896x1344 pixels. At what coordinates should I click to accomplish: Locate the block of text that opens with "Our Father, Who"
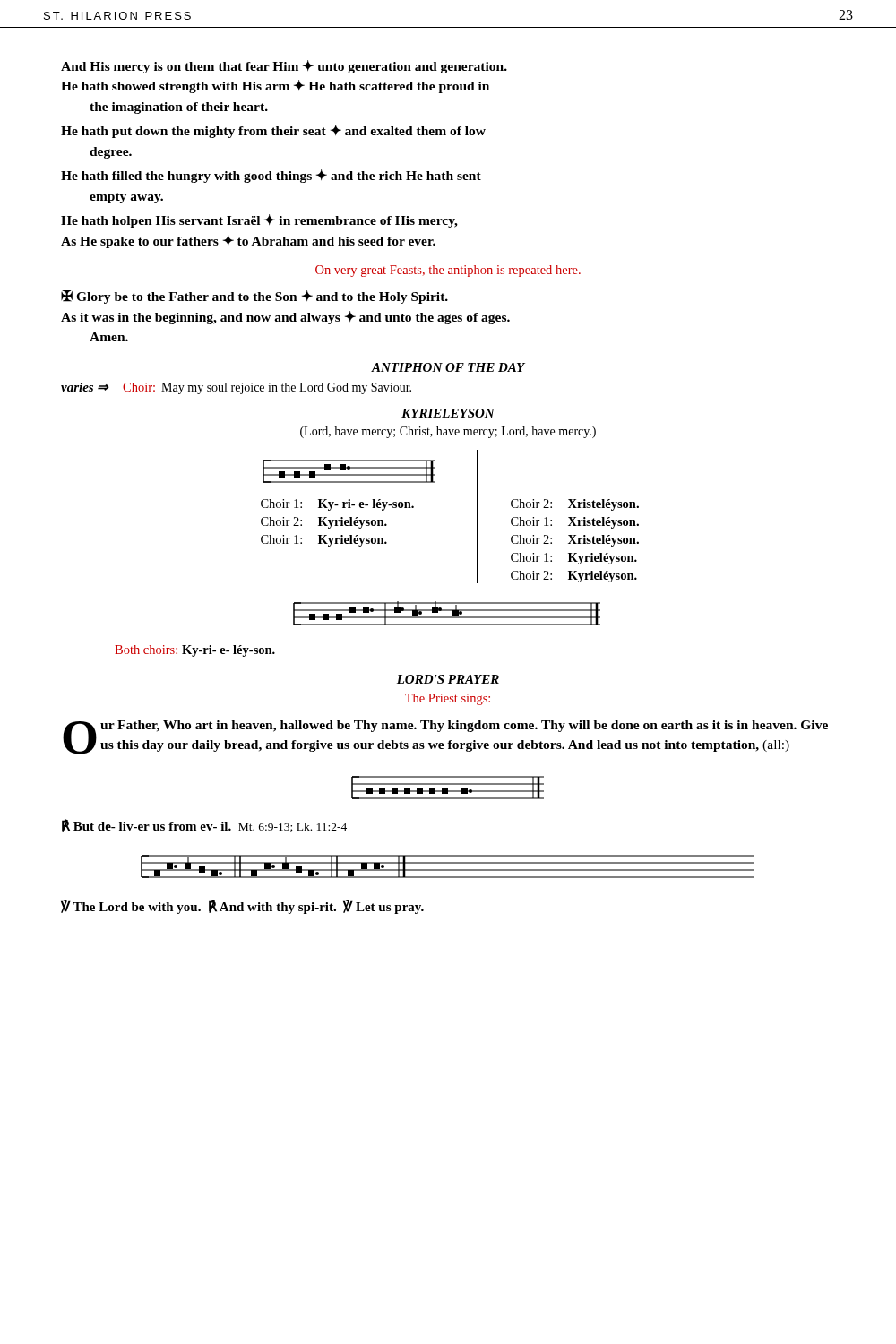pyautogui.click(x=445, y=735)
